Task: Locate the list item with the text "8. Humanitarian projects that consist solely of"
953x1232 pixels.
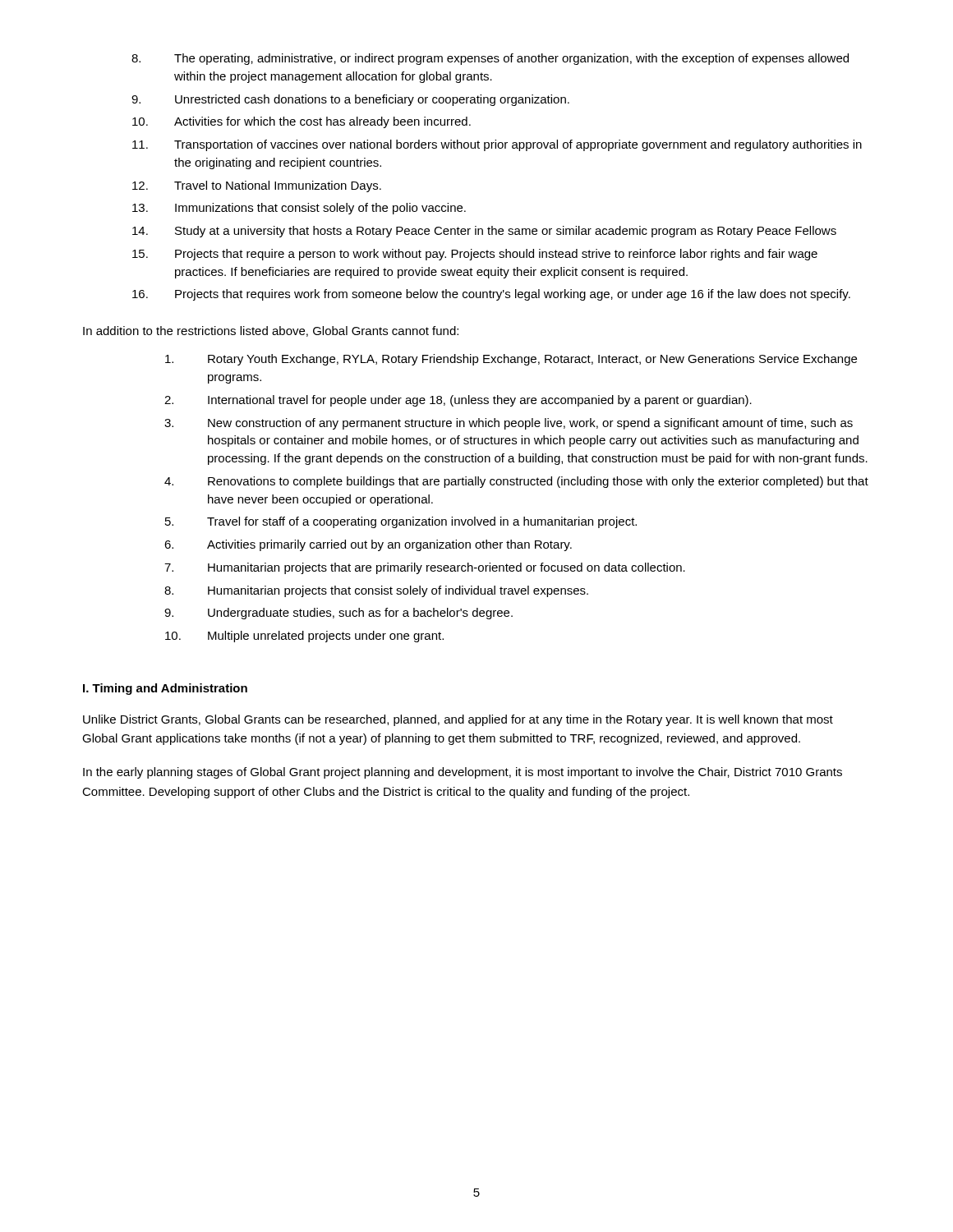Action: pyautogui.click(x=518, y=590)
